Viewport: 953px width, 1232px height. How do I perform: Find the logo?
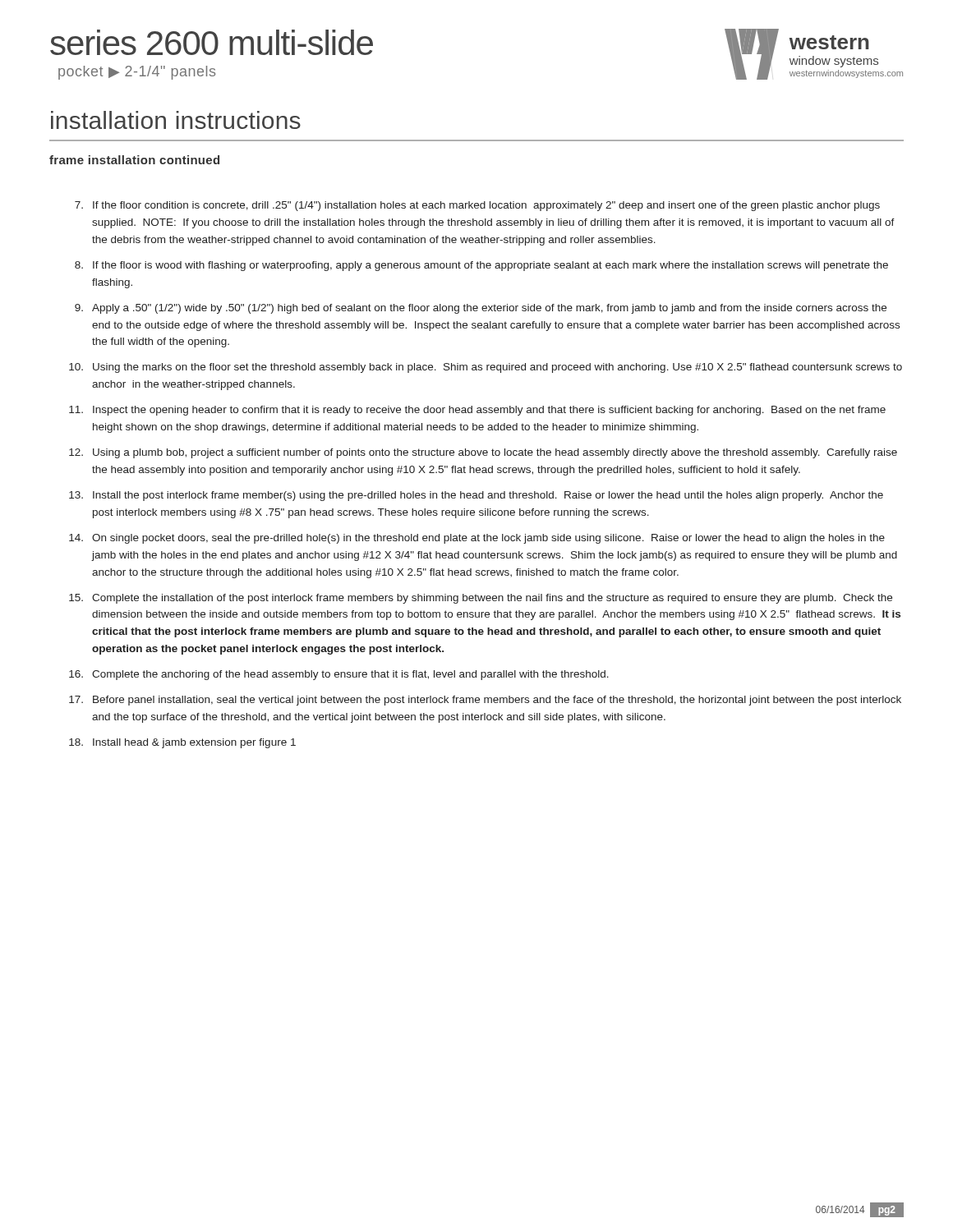(x=813, y=54)
